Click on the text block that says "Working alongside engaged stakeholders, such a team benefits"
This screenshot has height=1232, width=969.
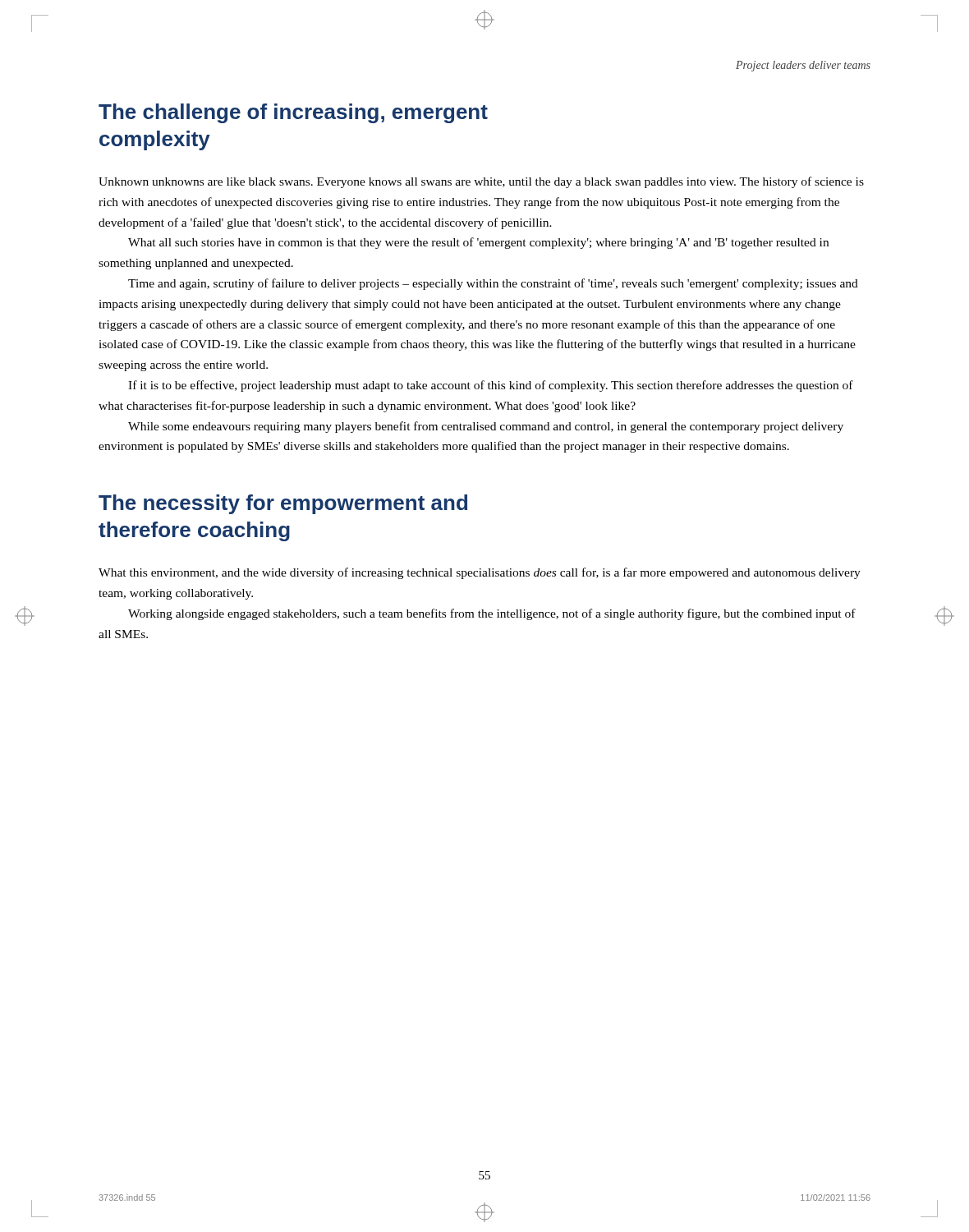[x=484, y=624]
